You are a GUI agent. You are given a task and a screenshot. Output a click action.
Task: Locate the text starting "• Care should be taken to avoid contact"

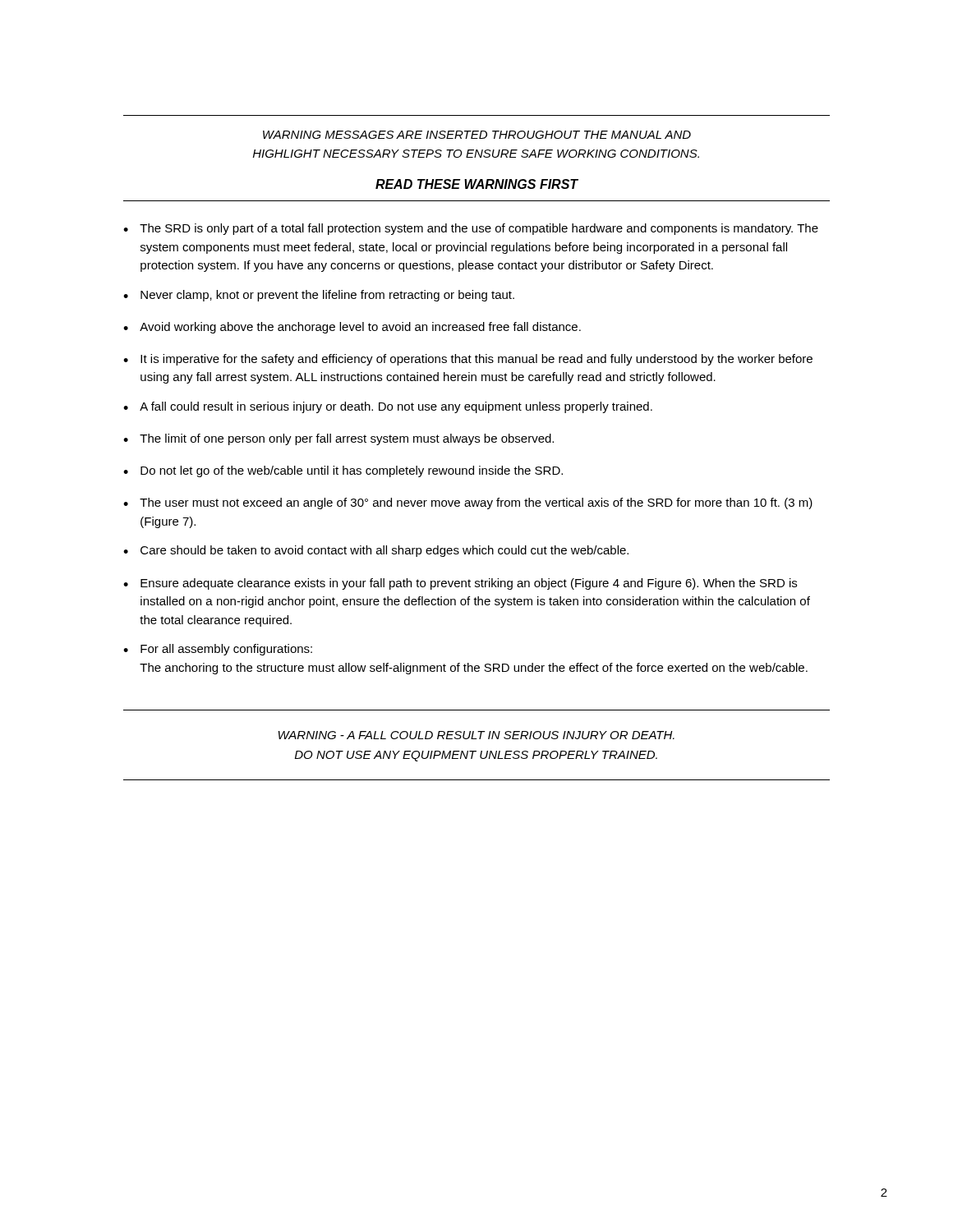[476, 552]
